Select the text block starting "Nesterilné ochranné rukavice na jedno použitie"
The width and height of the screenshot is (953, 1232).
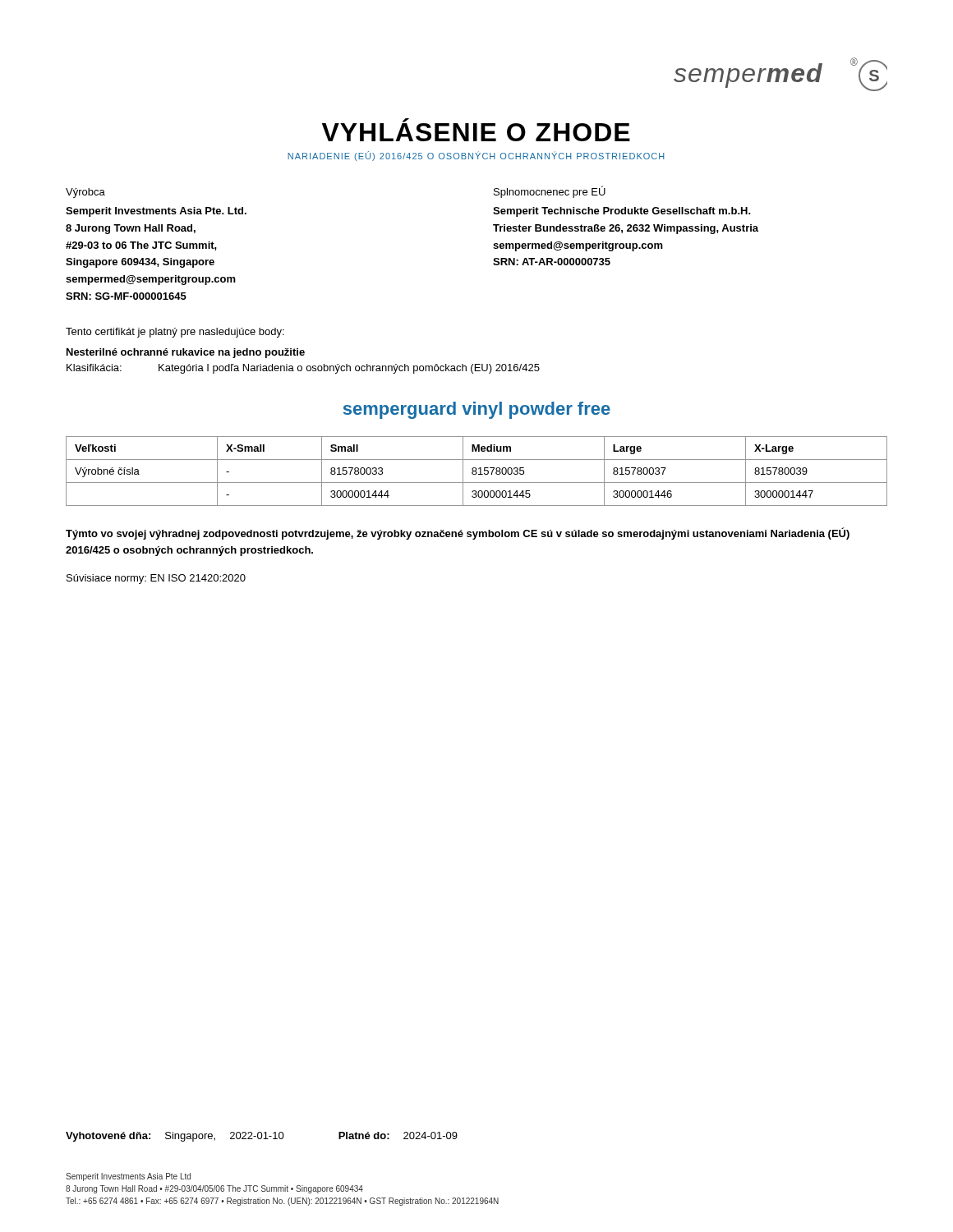(x=185, y=352)
